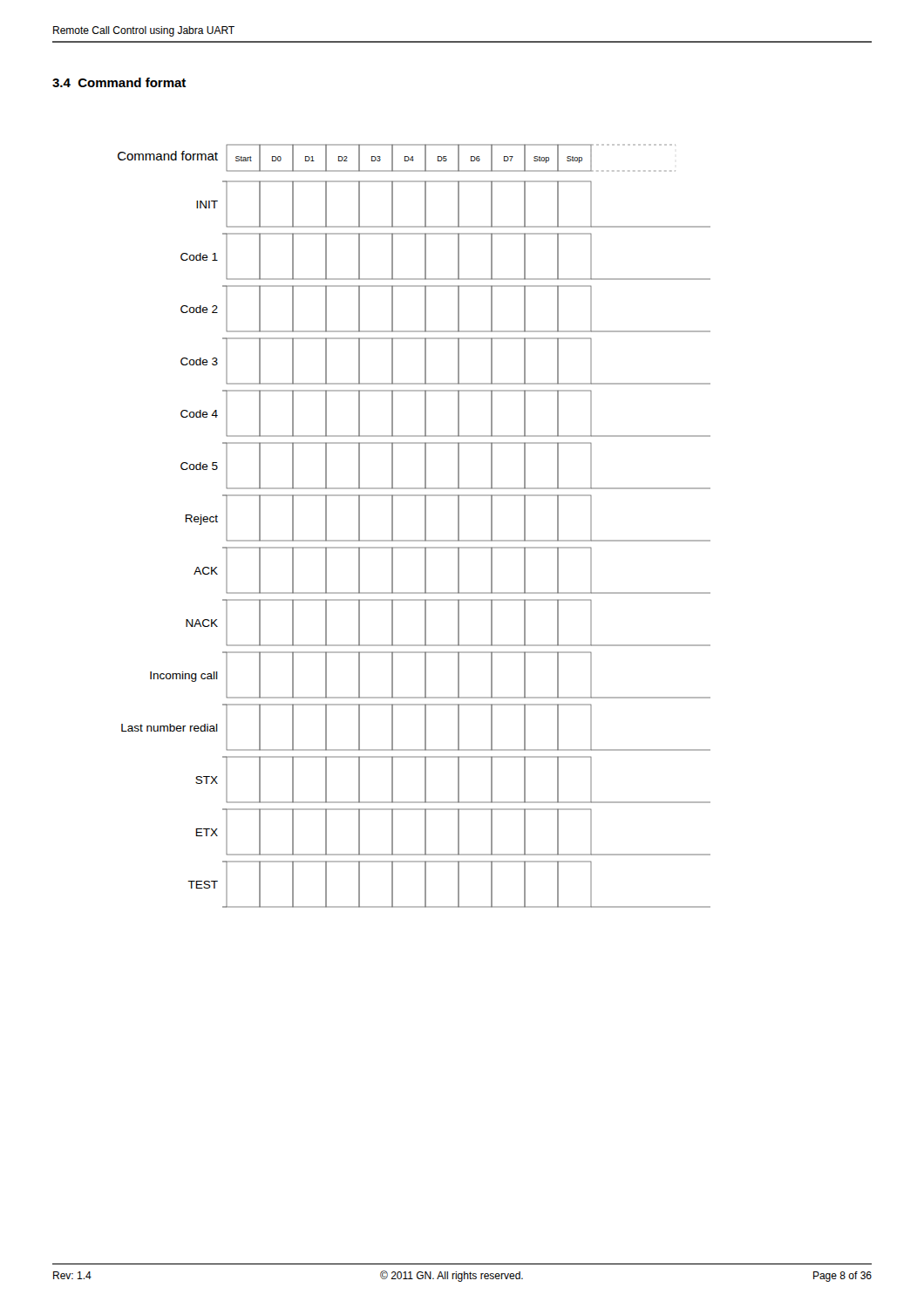Locate the schematic
The width and height of the screenshot is (924, 1308).
point(462,526)
